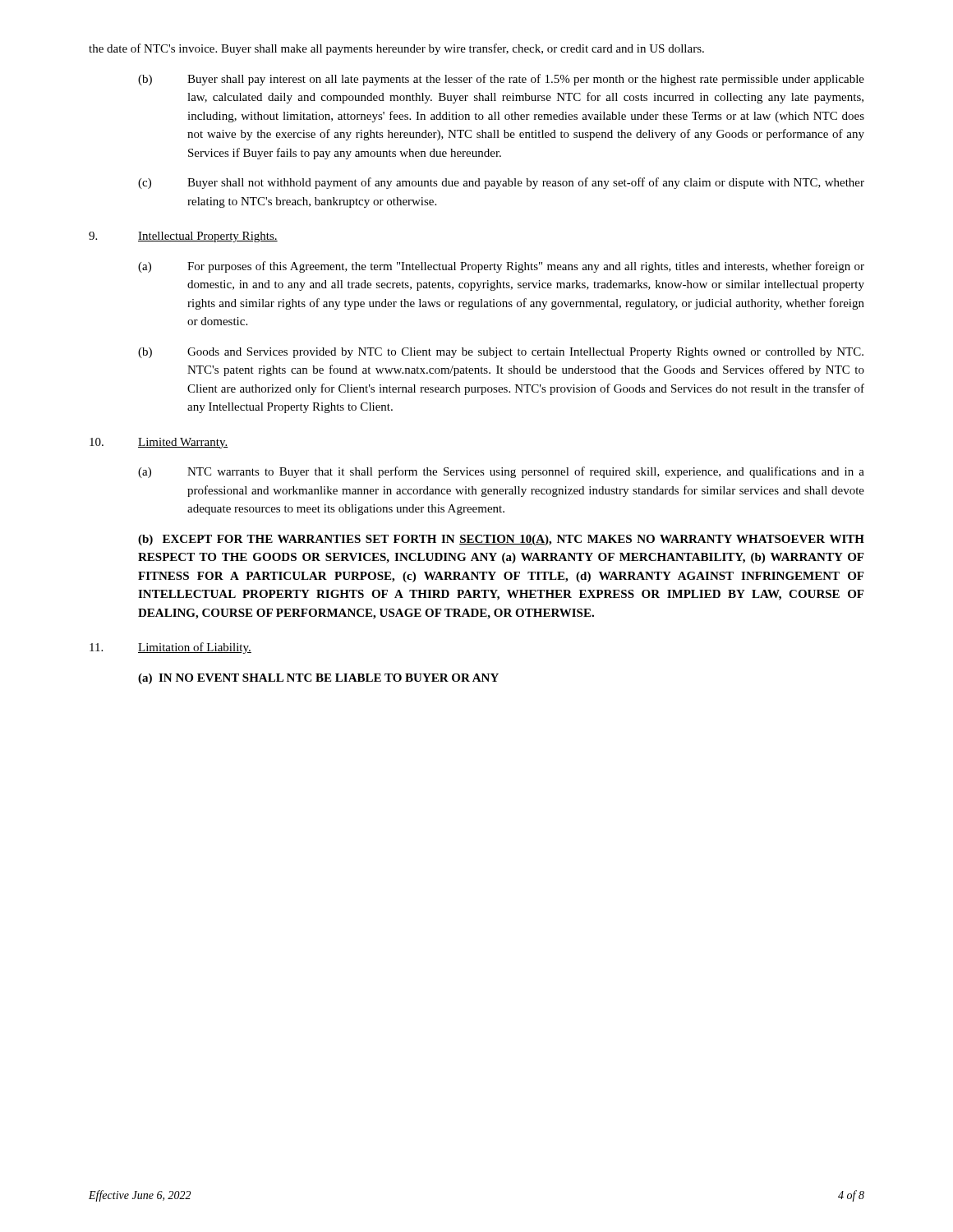Find the region starting "(b) EXCEPT FOR THE WARRANTIES SET FORTH IN"
953x1232 pixels.
pos(501,575)
